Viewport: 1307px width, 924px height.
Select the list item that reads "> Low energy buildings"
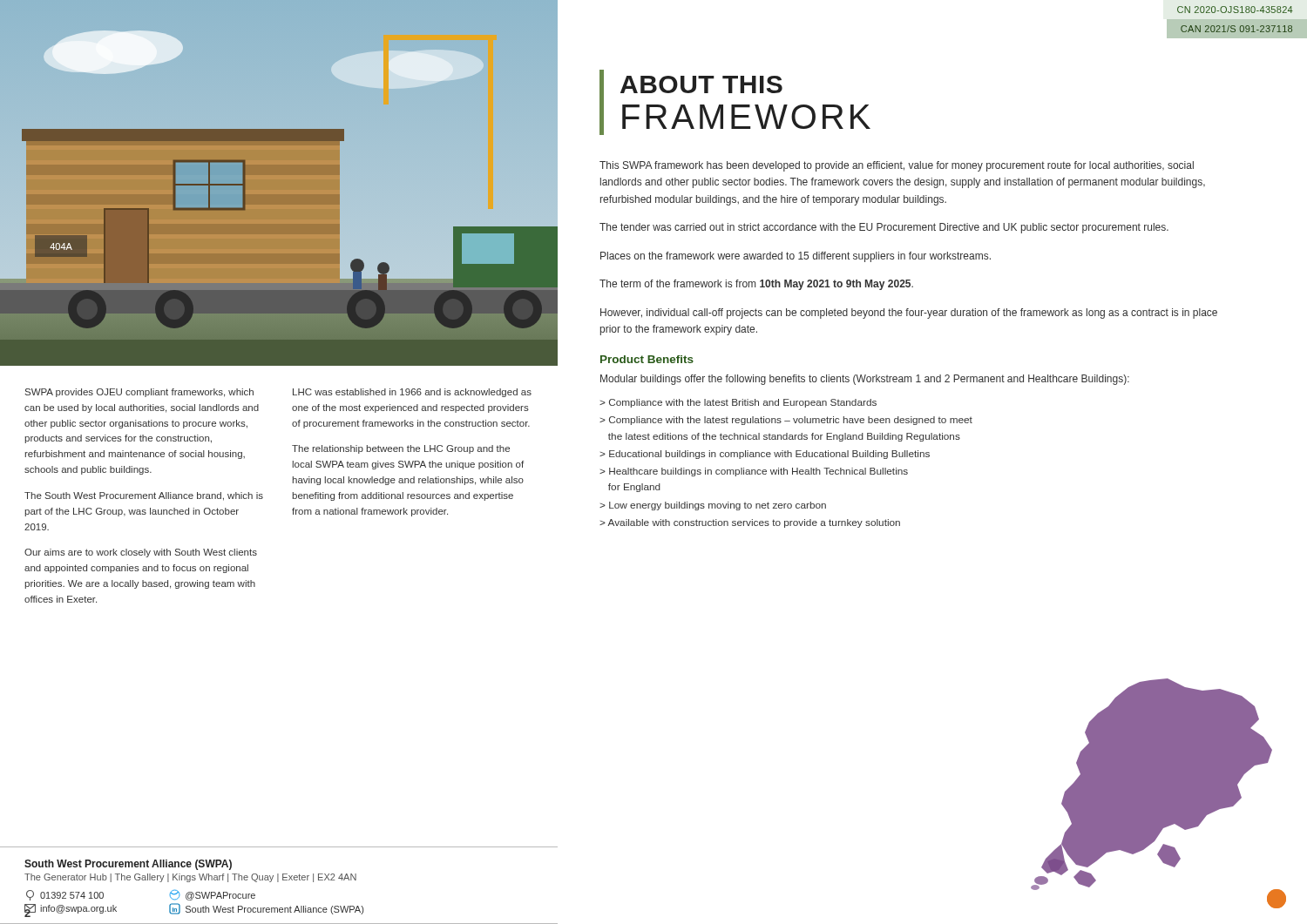click(x=713, y=505)
